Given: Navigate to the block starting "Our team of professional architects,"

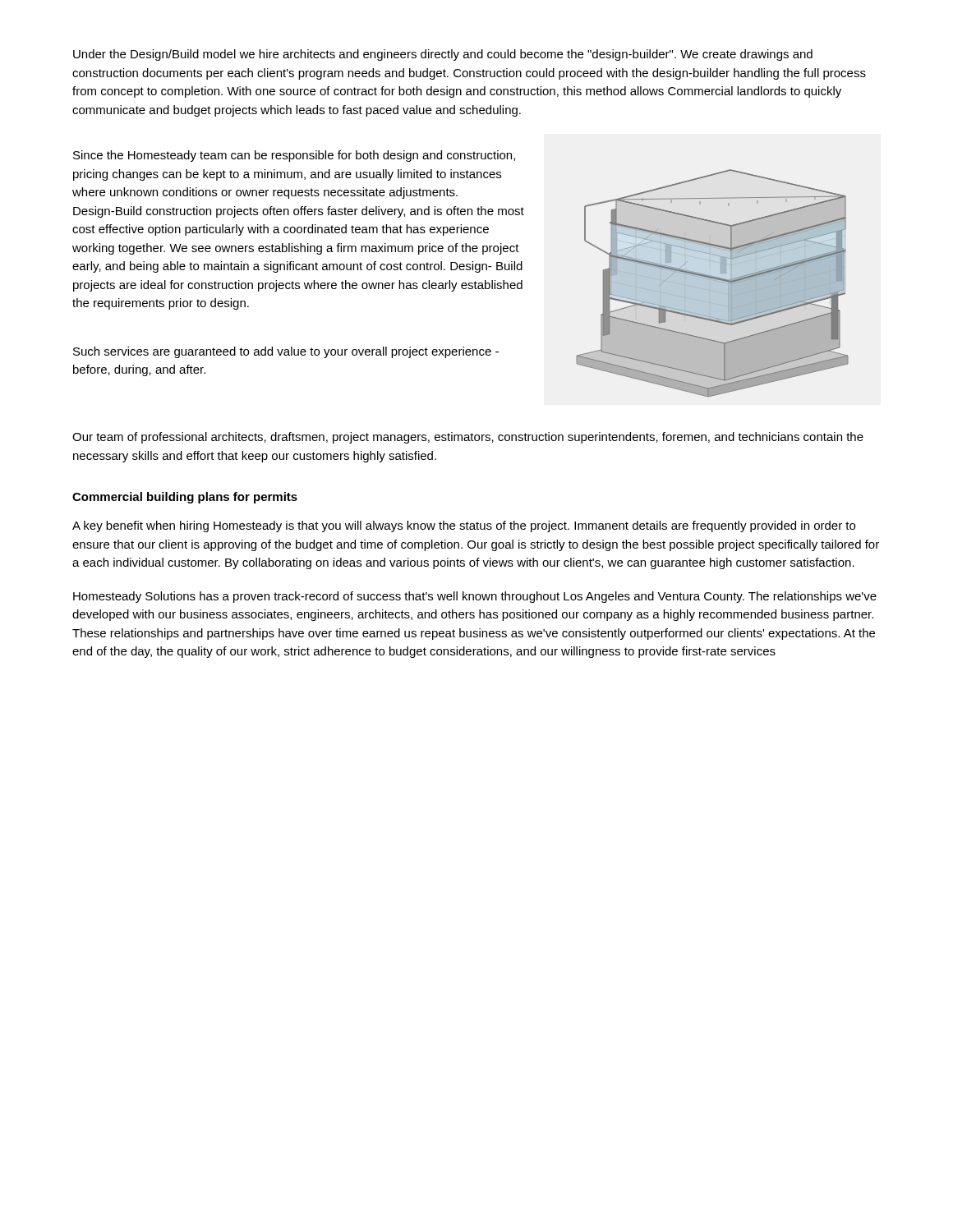Looking at the screenshot, I should click(x=476, y=446).
